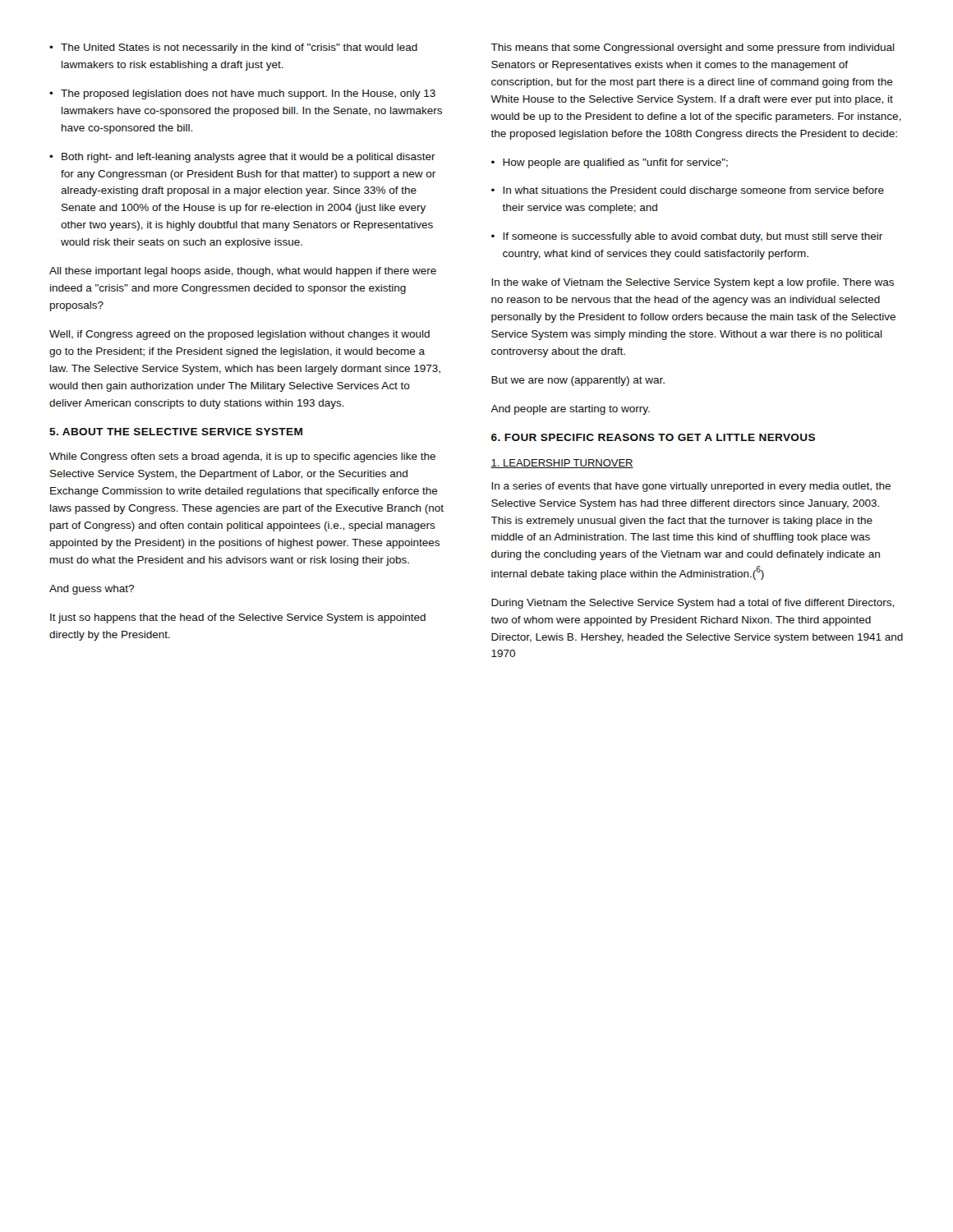953x1232 pixels.
Task: Select the text block that reads "In a series of events"
Action: click(697, 530)
